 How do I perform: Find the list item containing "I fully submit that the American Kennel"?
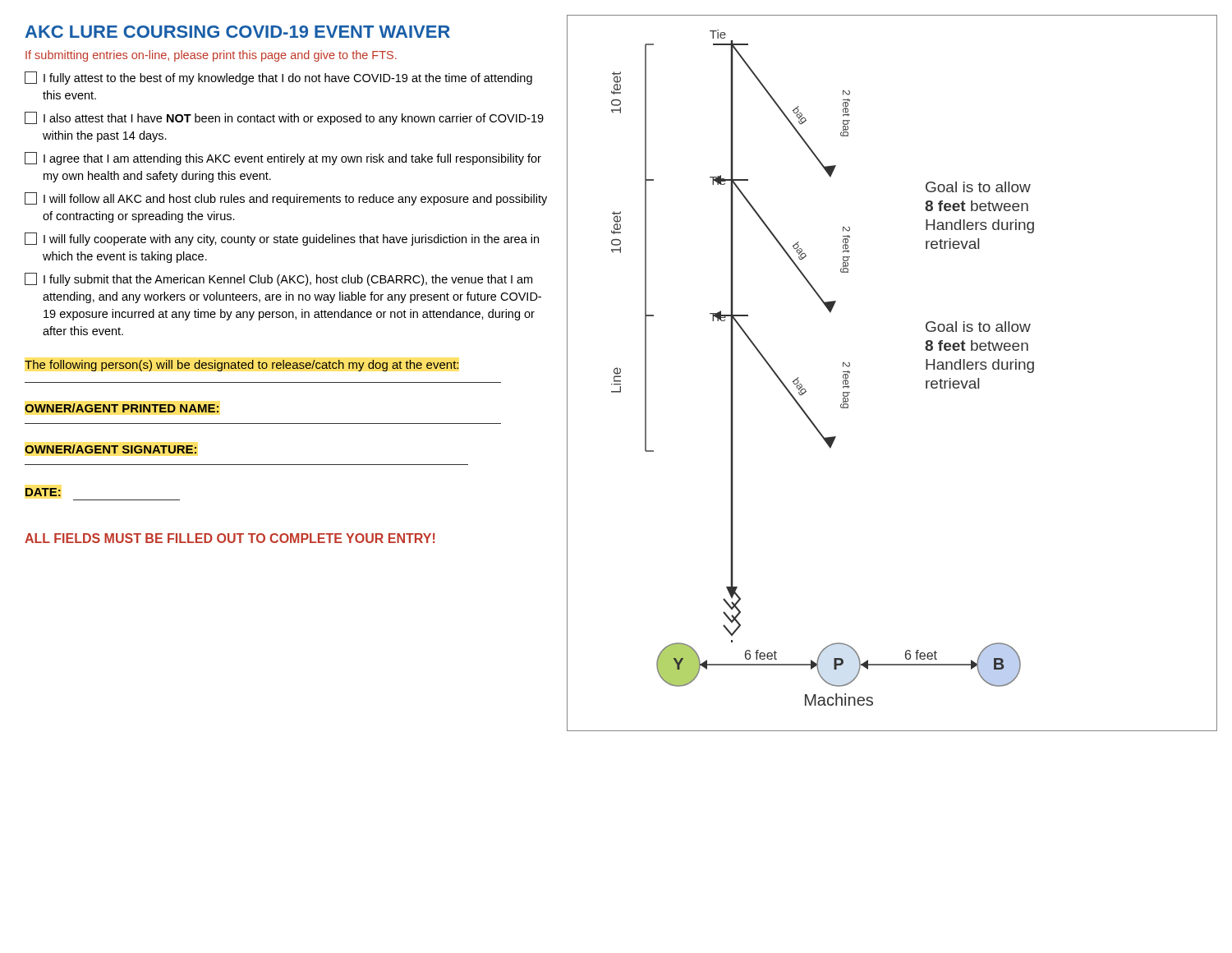(x=287, y=305)
